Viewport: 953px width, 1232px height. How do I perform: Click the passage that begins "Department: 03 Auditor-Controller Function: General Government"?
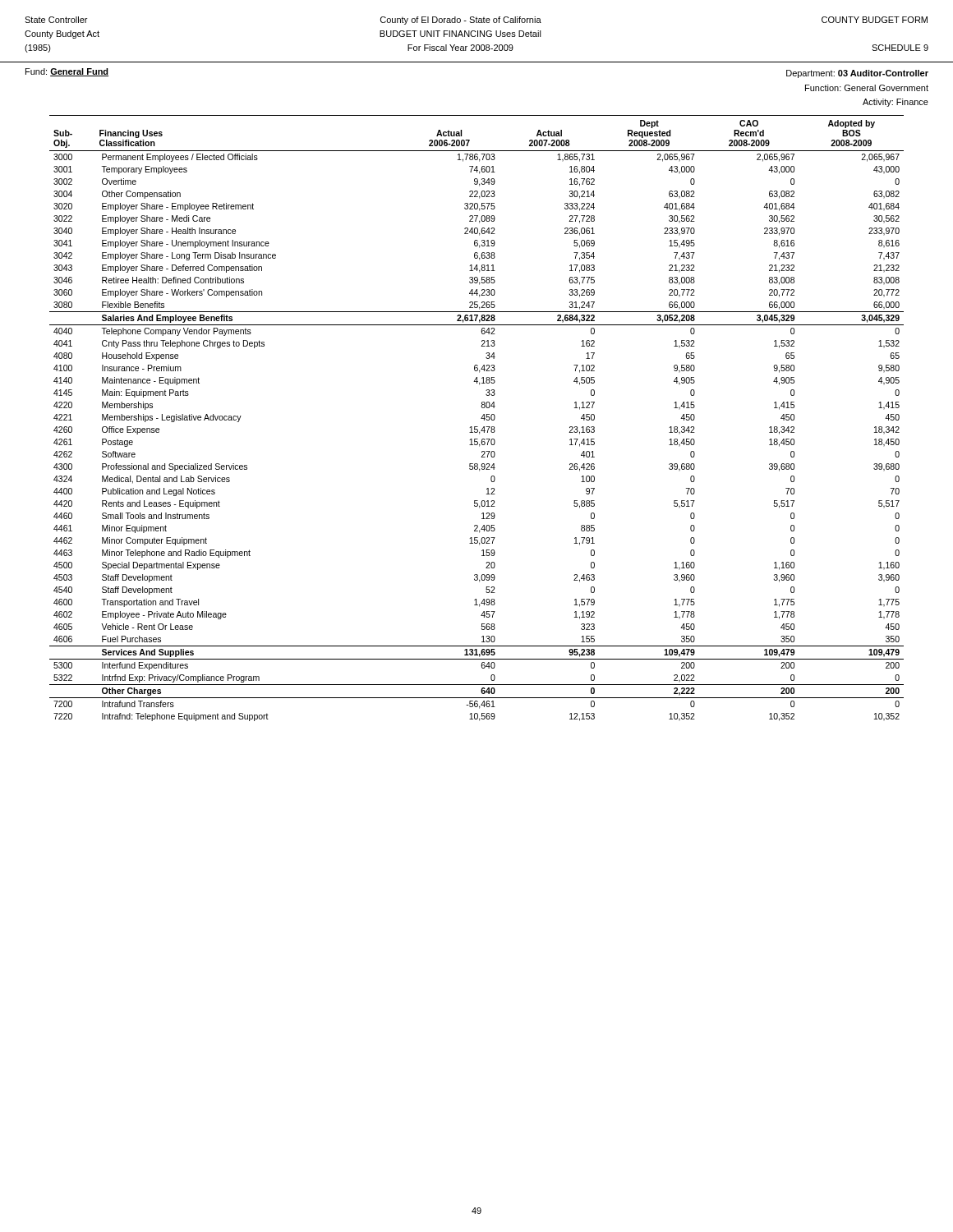[857, 88]
